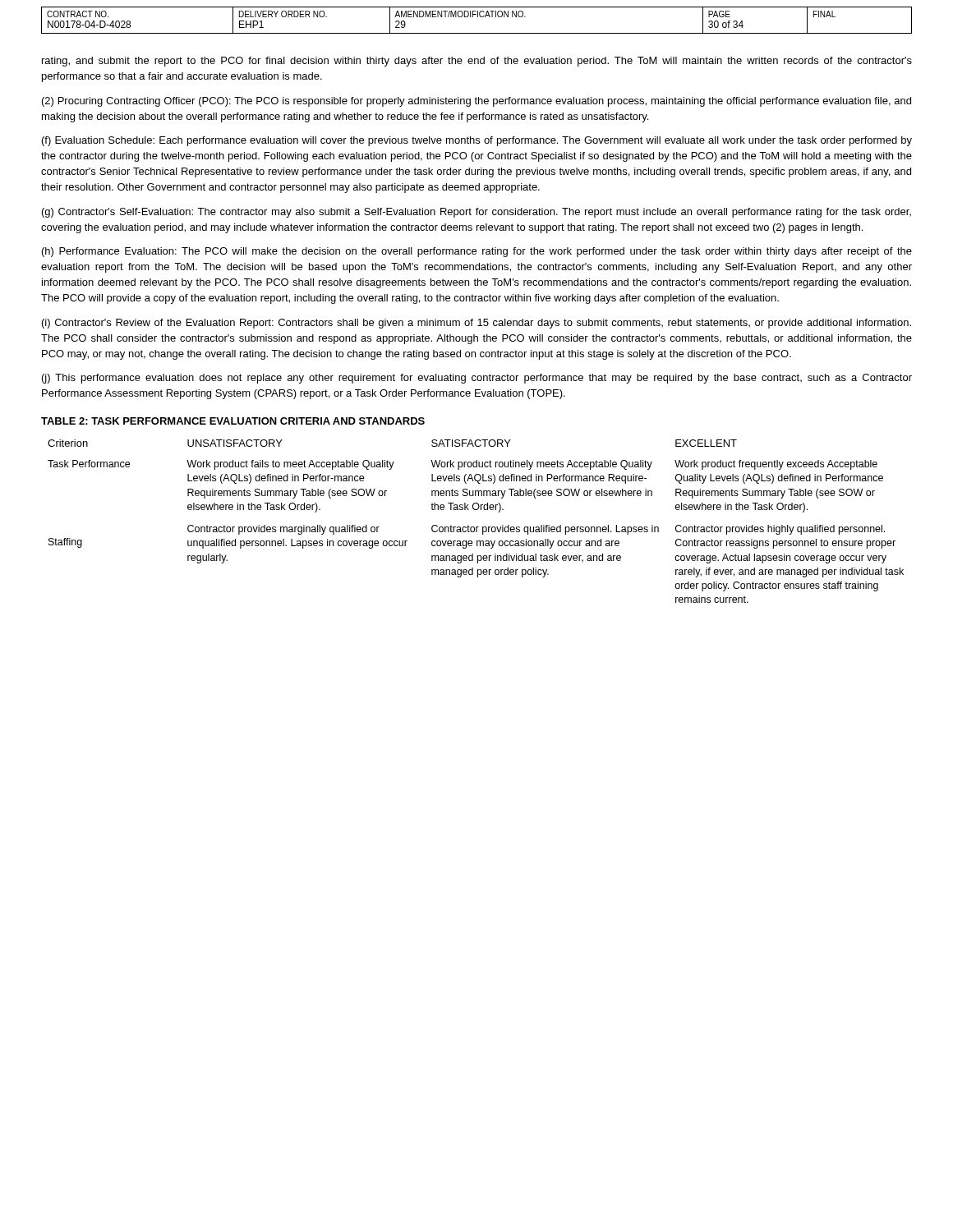
Task: Find the text block starting "(f) Evaluation Schedule: Each performance evaluation will cover"
Action: tap(476, 164)
